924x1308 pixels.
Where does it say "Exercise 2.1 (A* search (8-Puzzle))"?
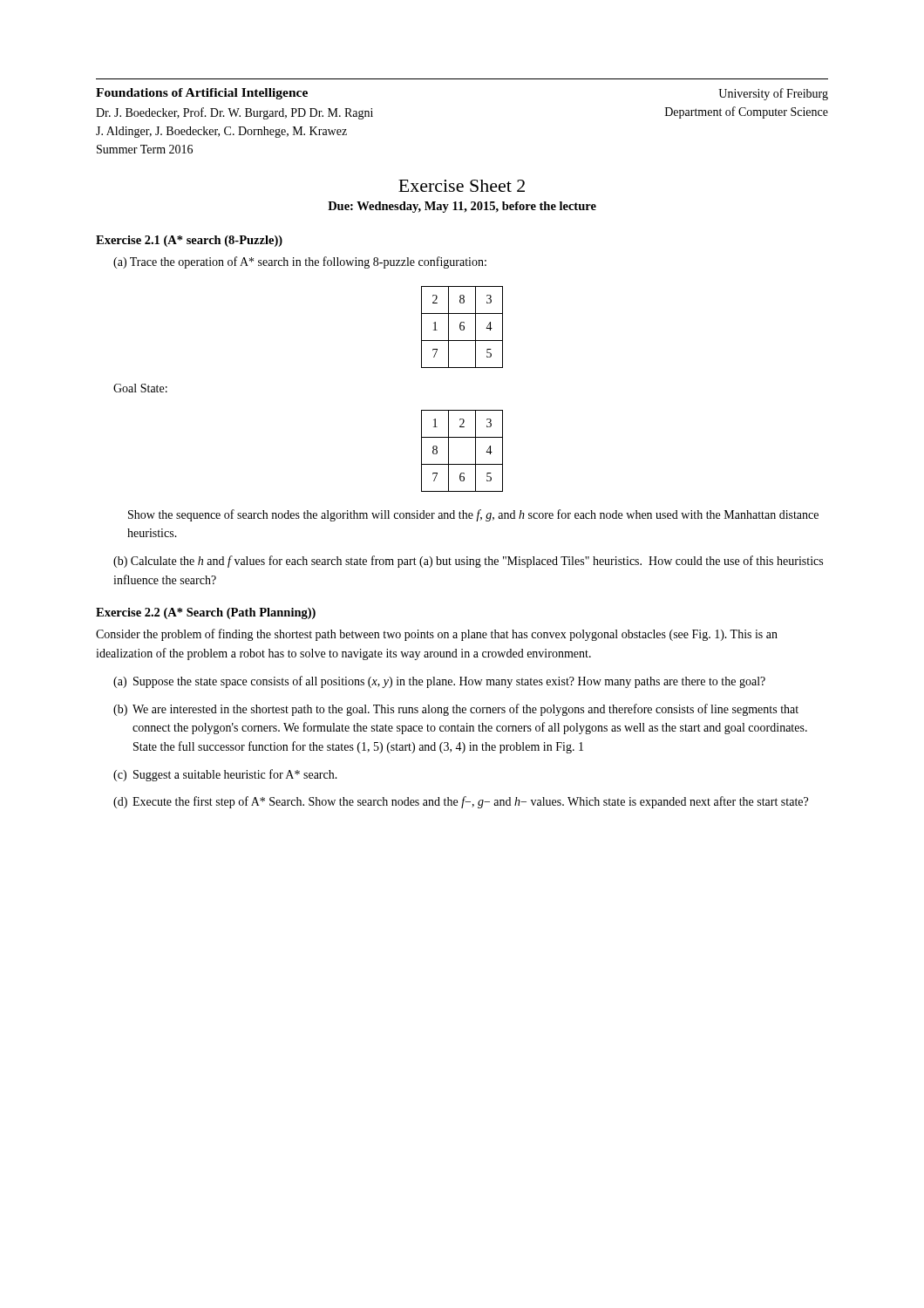189,240
